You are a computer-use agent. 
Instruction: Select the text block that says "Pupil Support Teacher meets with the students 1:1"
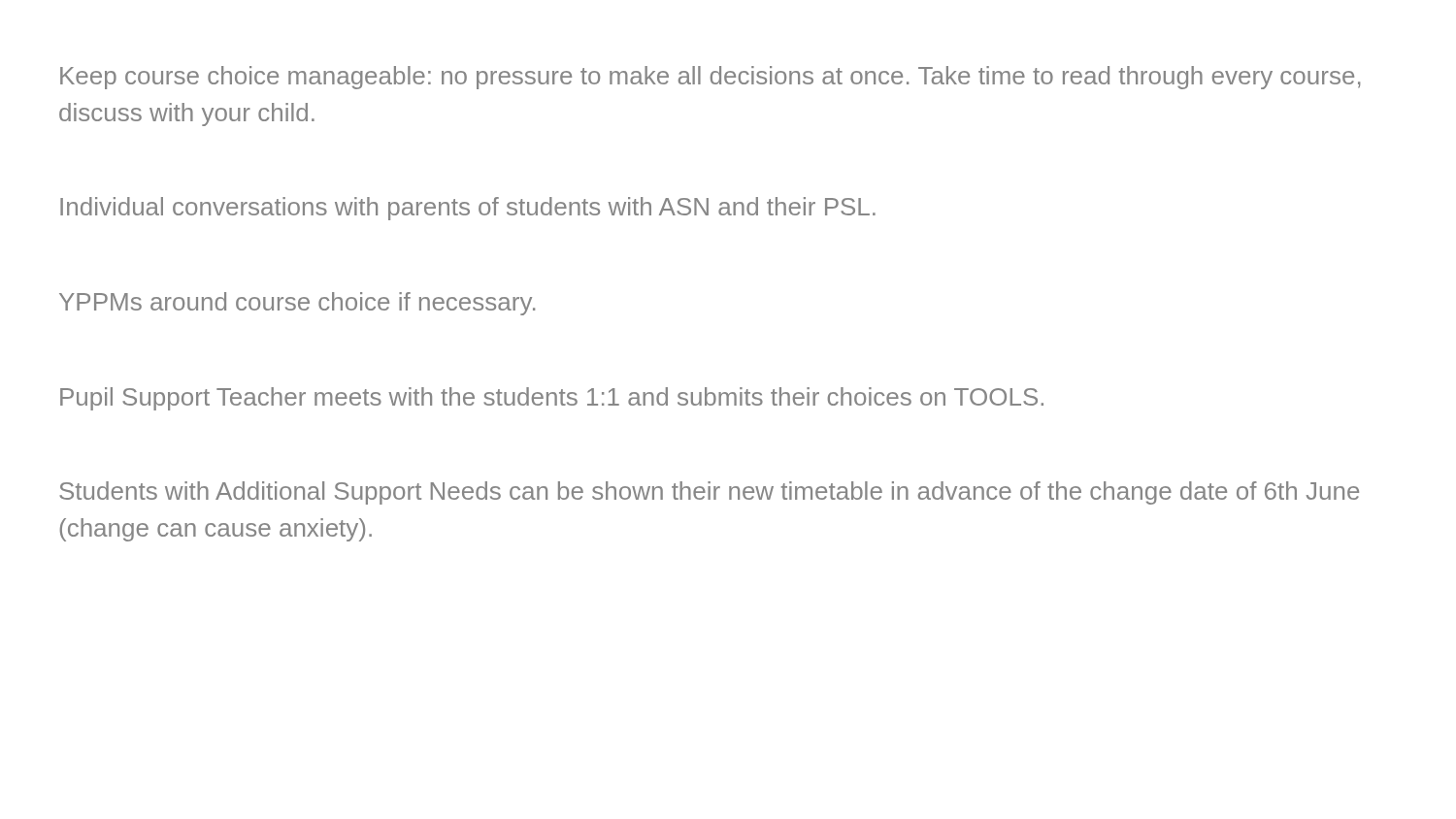click(x=552, y=397)
